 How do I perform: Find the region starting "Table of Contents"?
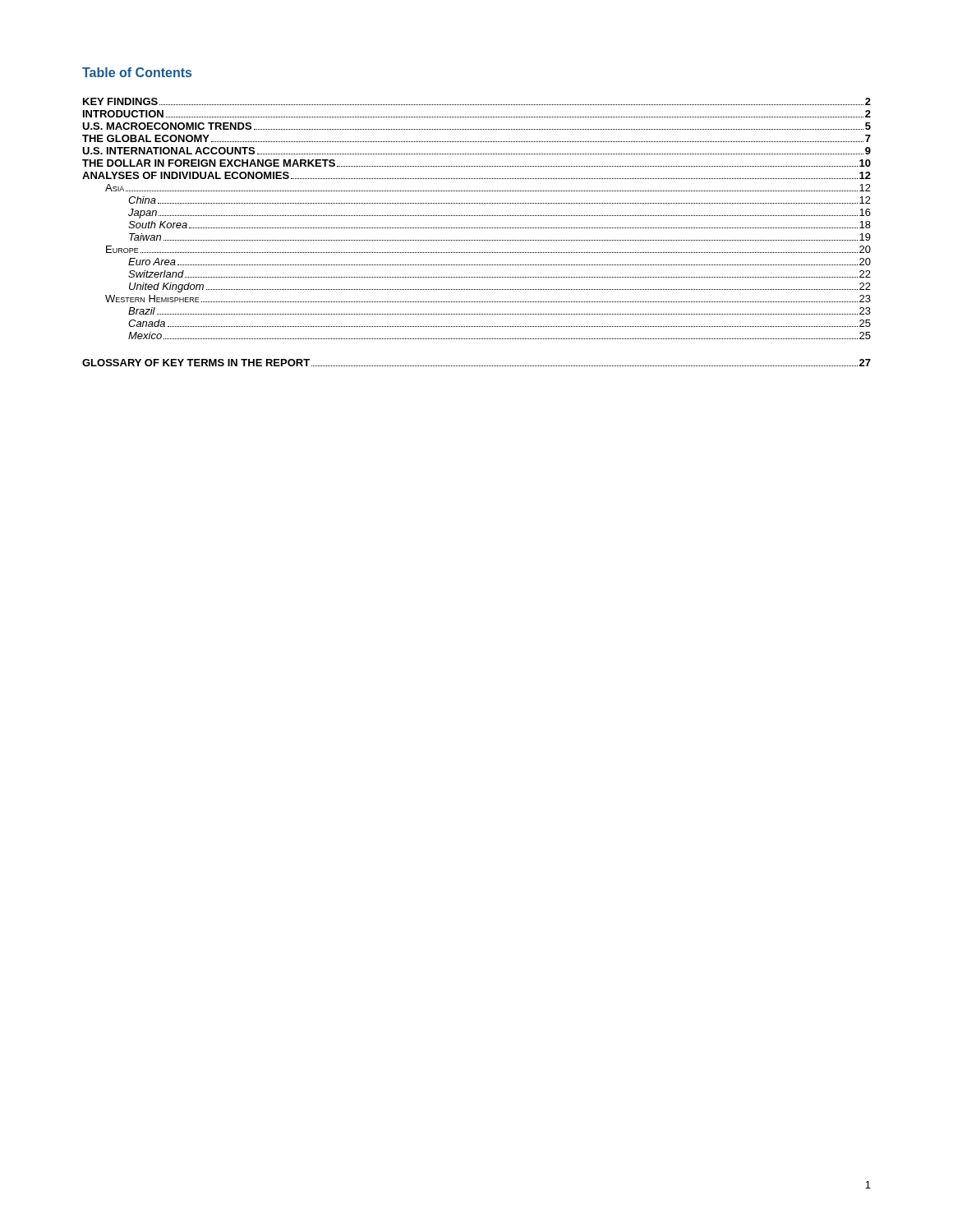point(137,73)
